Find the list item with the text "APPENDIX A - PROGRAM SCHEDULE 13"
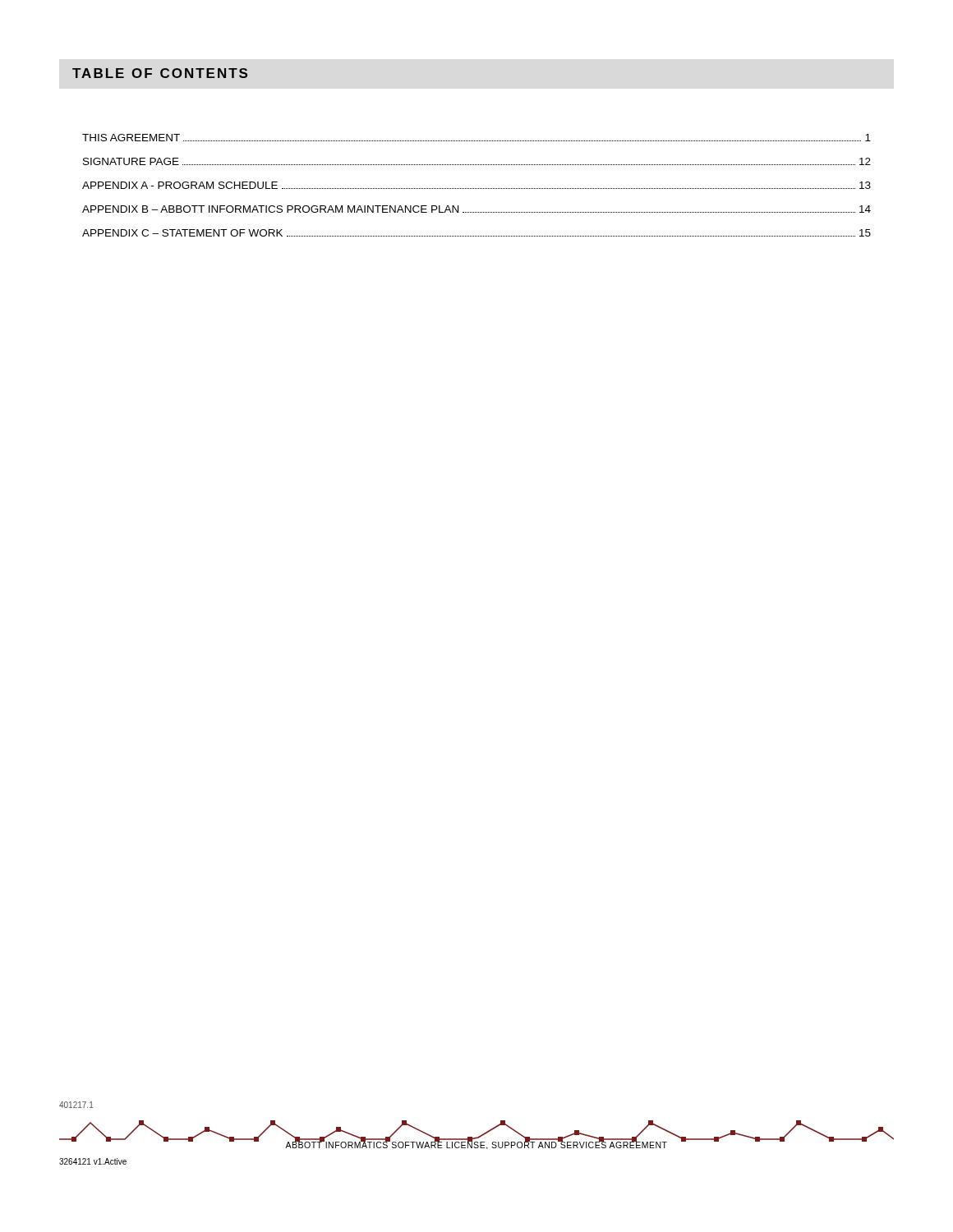Image resolution: width=953 pixels, height=1232 pixels. [476, 185]
